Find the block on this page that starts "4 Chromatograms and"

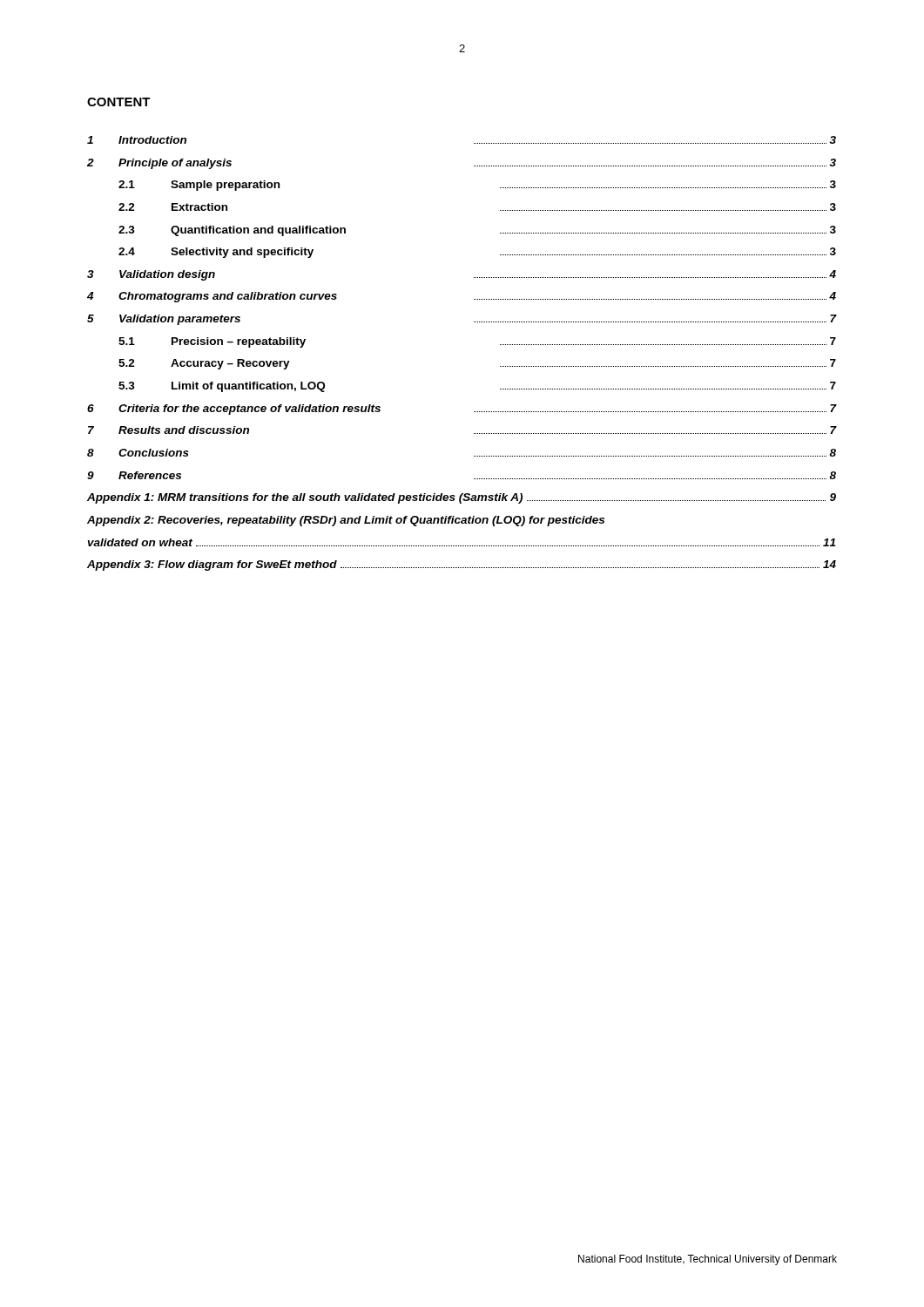point(231,297)
